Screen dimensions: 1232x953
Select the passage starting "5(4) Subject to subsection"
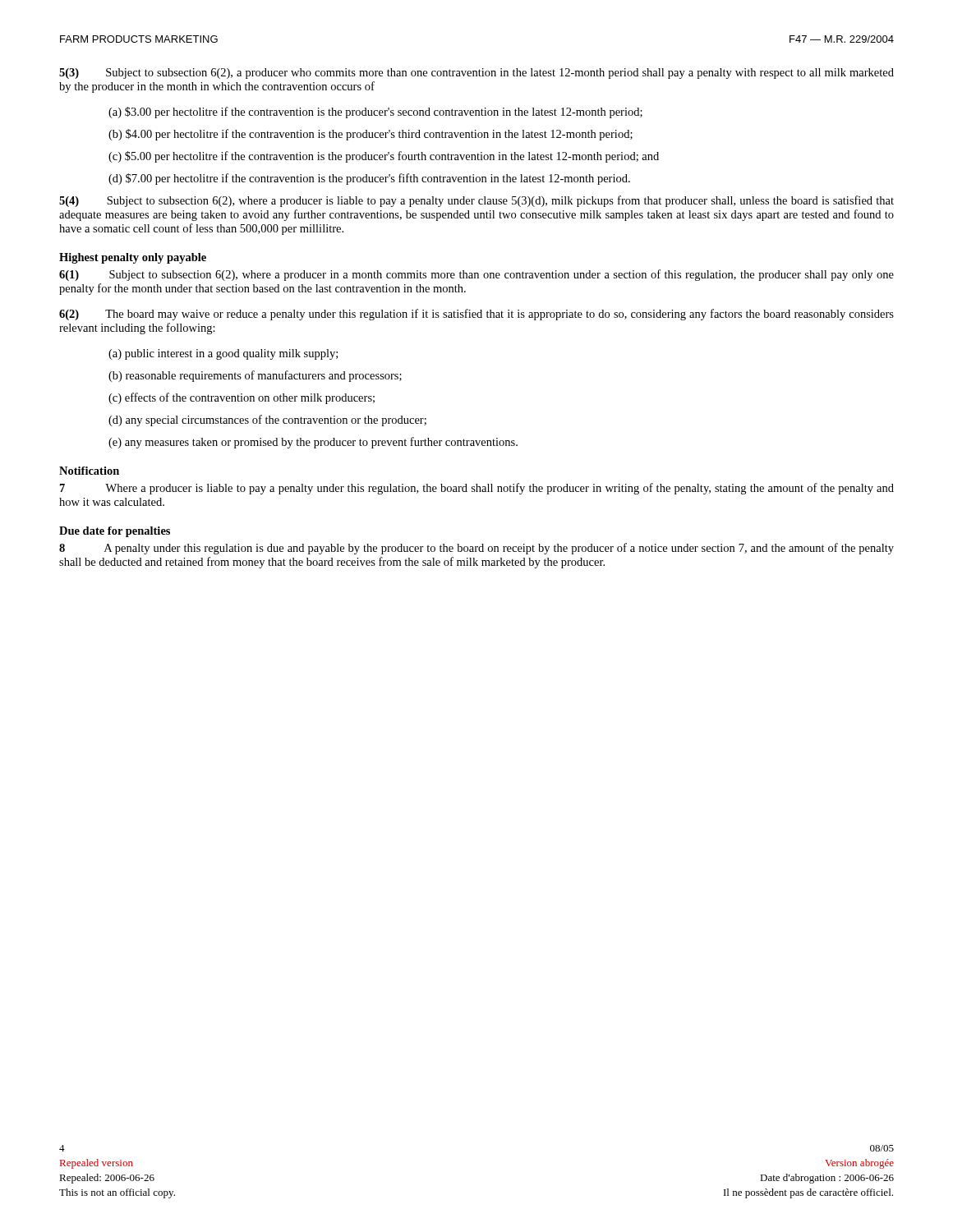click(x=476, y=214)
